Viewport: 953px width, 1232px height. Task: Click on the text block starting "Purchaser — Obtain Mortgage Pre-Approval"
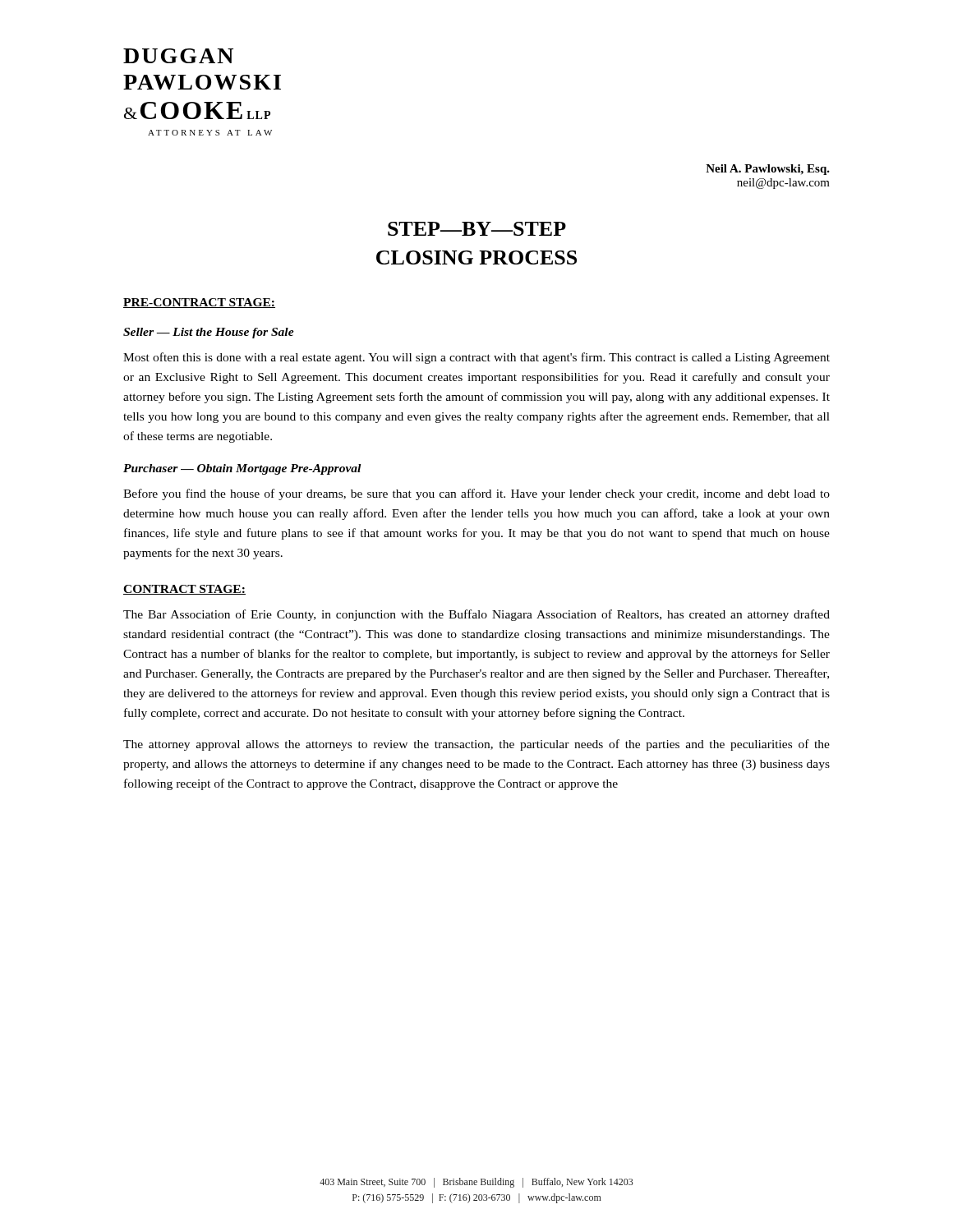point(242,468)
